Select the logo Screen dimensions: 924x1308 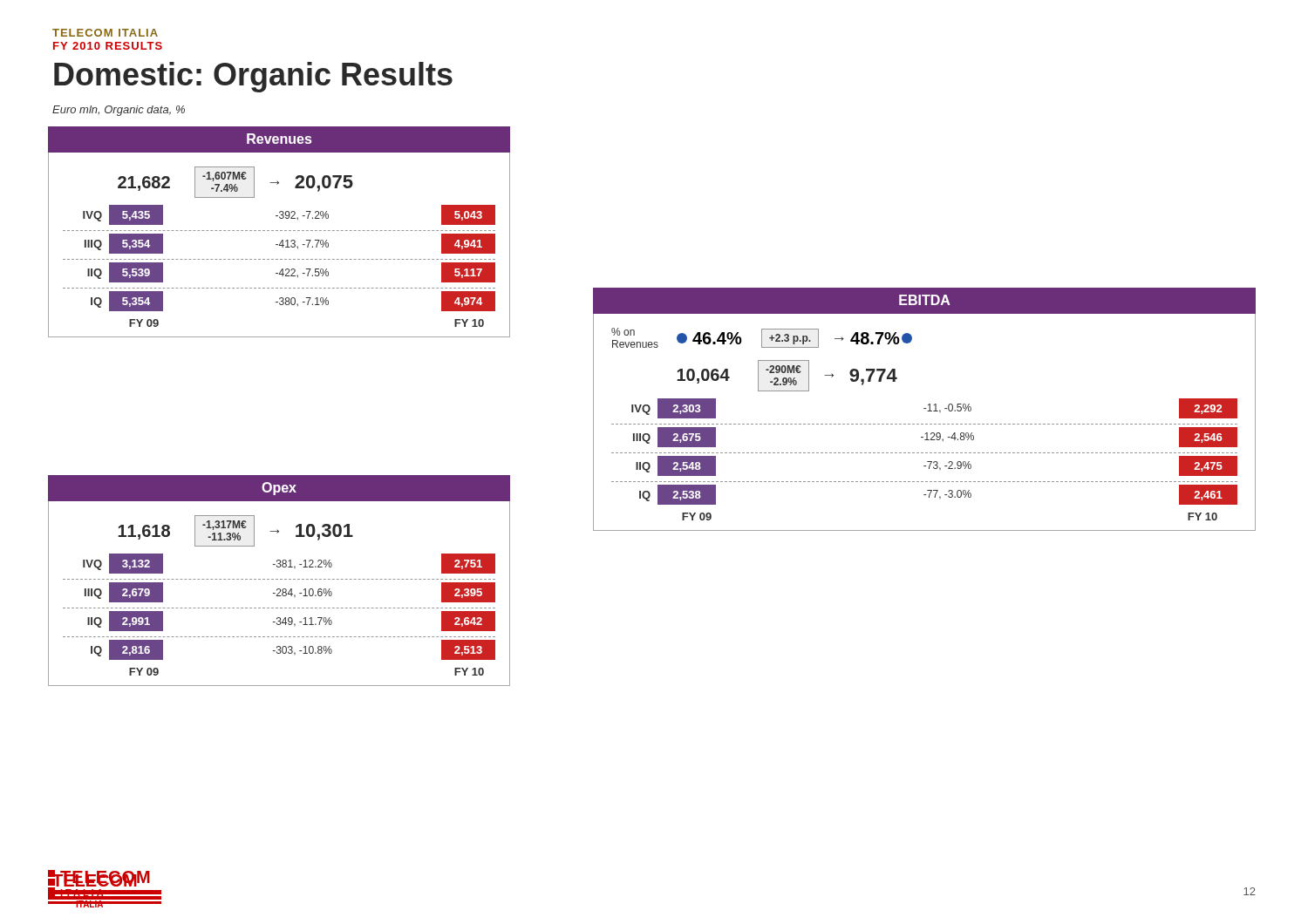click(105, 881)
